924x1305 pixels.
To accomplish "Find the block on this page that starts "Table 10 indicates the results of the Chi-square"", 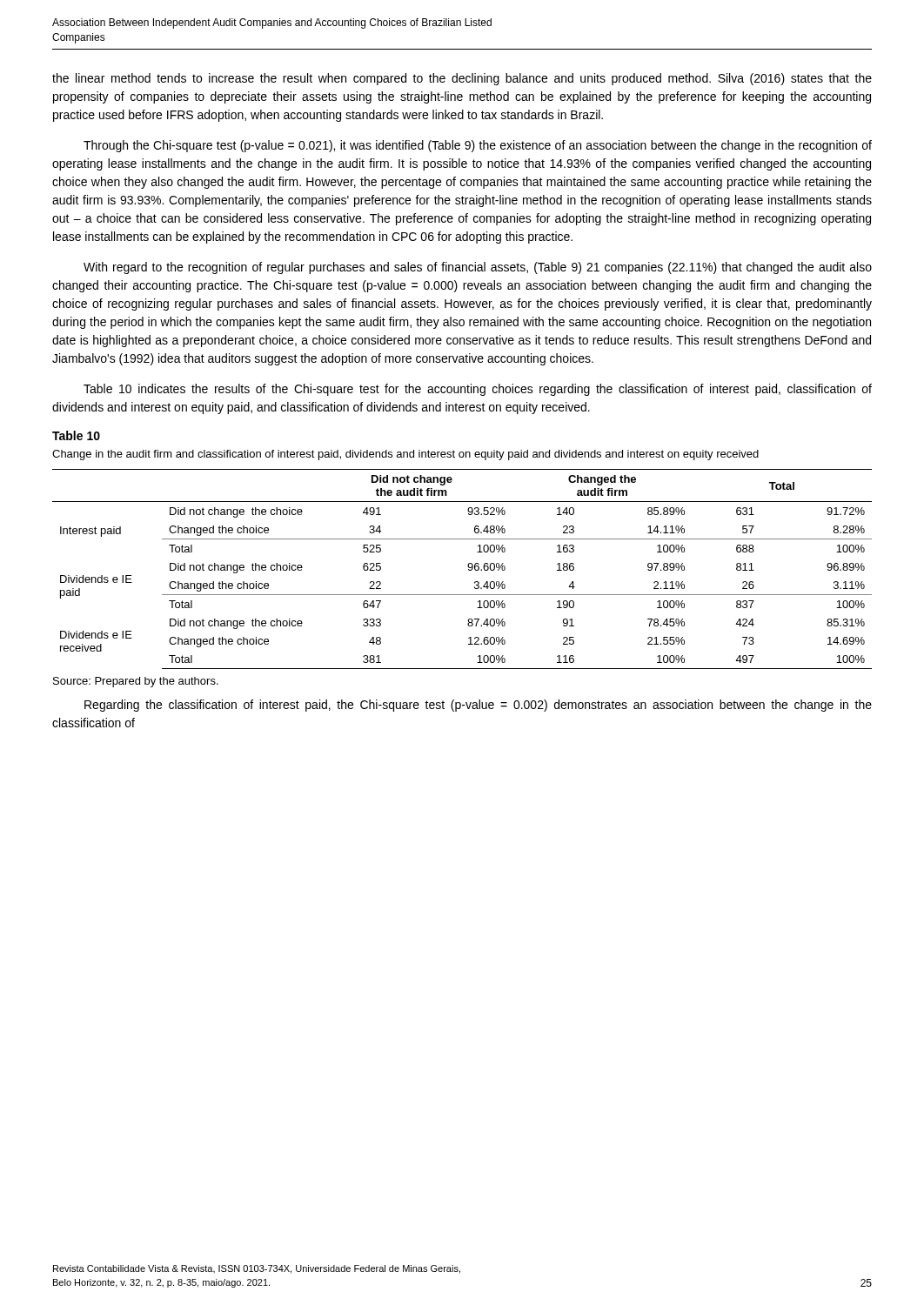I will pyautogui.click(x=462, y=398).
